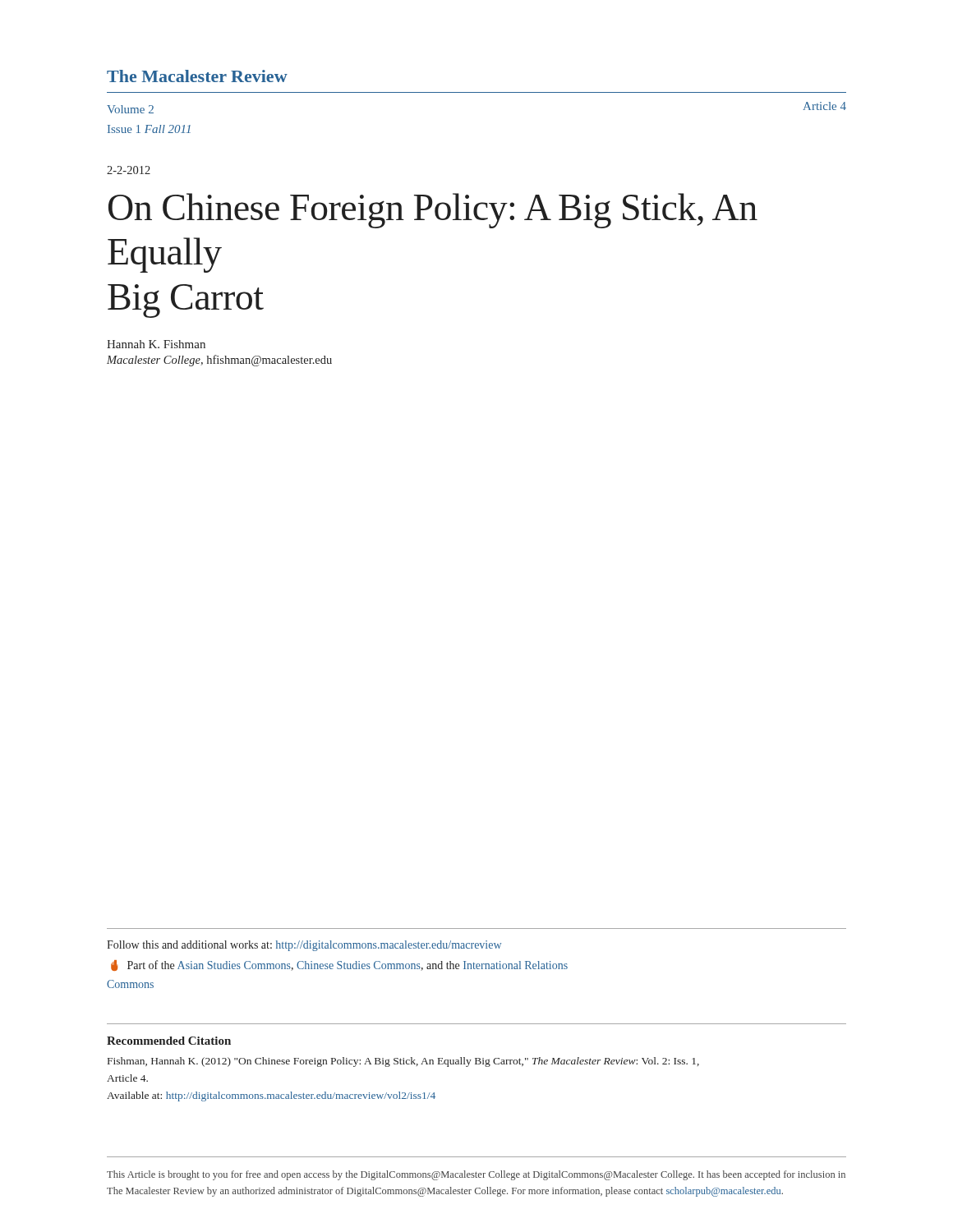Viewport: 953px width, 1232px height.
Task: Click on the element starting "Part of the Asian Studies Commons,"
Action: [x=337, y=974]
